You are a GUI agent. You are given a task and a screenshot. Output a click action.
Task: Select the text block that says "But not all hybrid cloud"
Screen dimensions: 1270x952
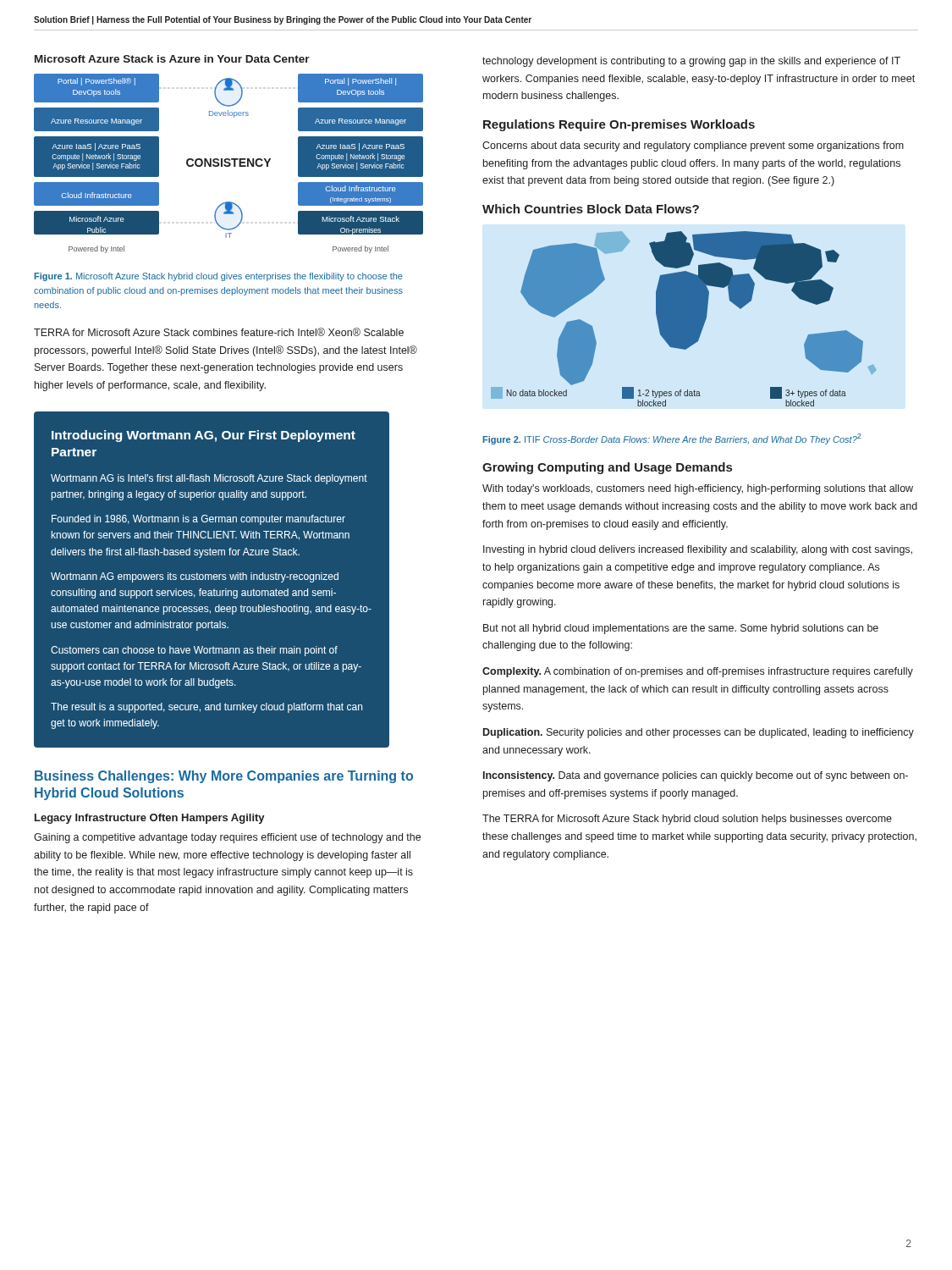[x=680, y=637]
